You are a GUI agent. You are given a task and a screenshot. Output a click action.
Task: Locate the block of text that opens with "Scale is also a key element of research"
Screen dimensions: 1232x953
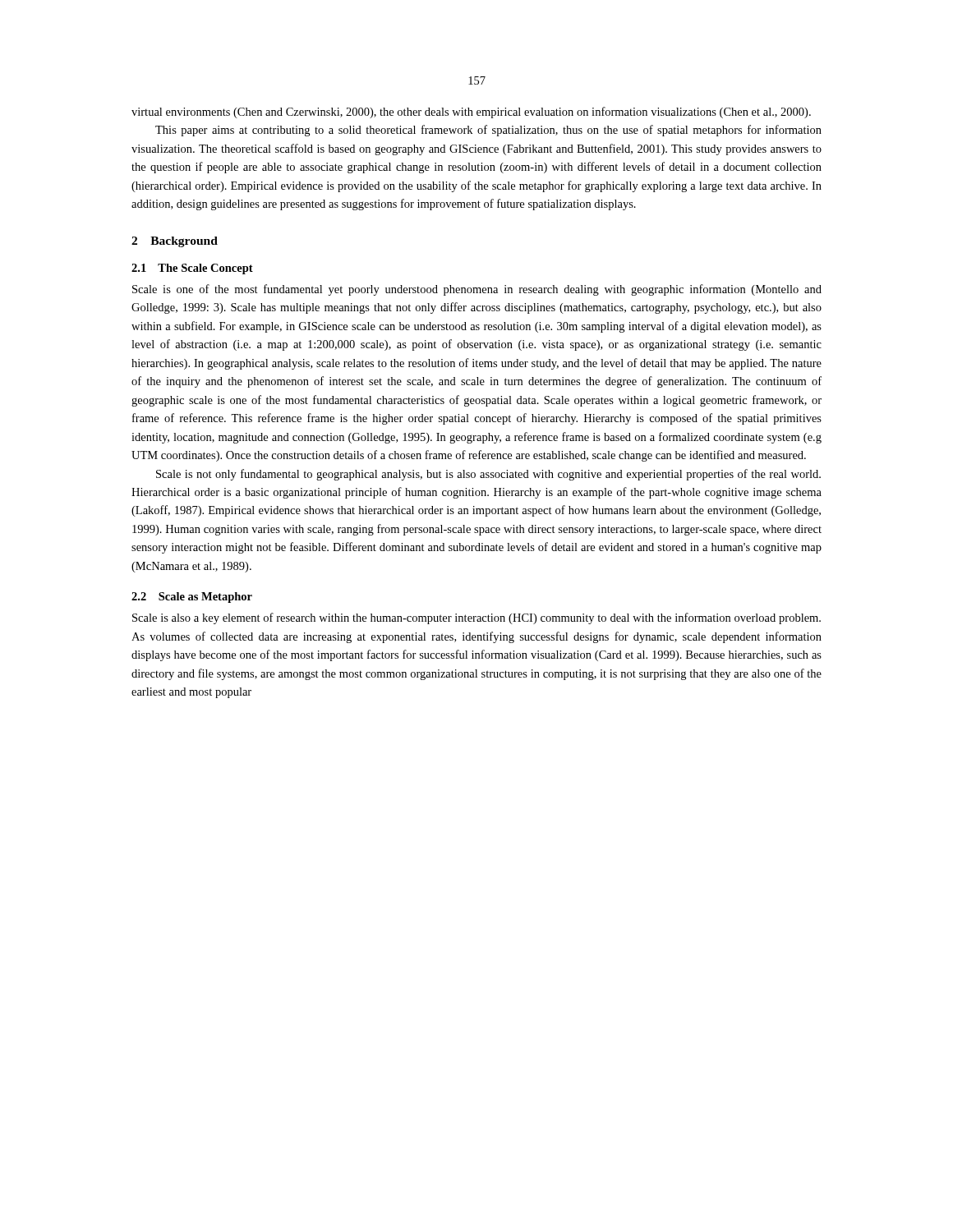pos(476,655)
